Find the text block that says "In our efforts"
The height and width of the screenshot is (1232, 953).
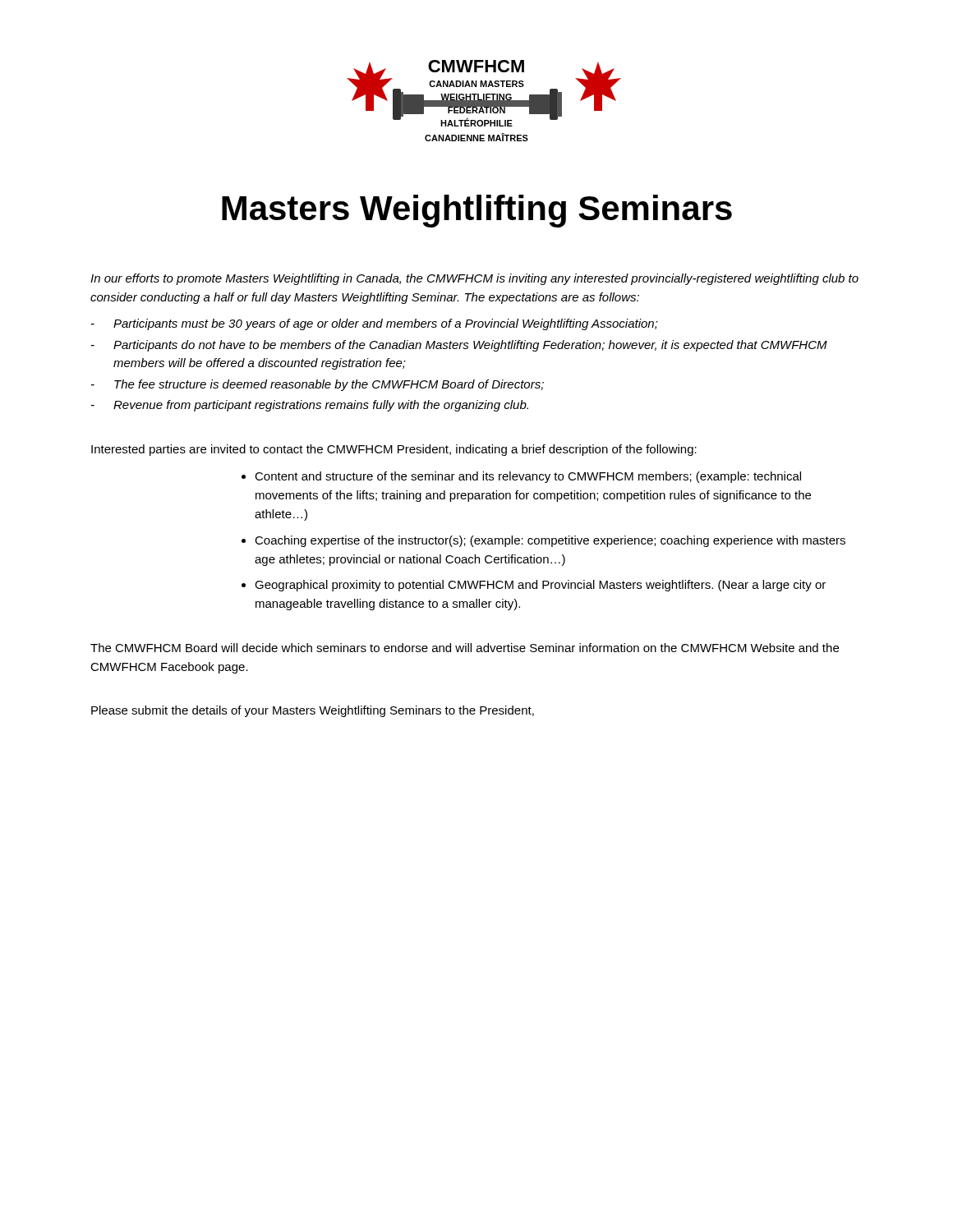pyautogui.click(x=474, y=287)
